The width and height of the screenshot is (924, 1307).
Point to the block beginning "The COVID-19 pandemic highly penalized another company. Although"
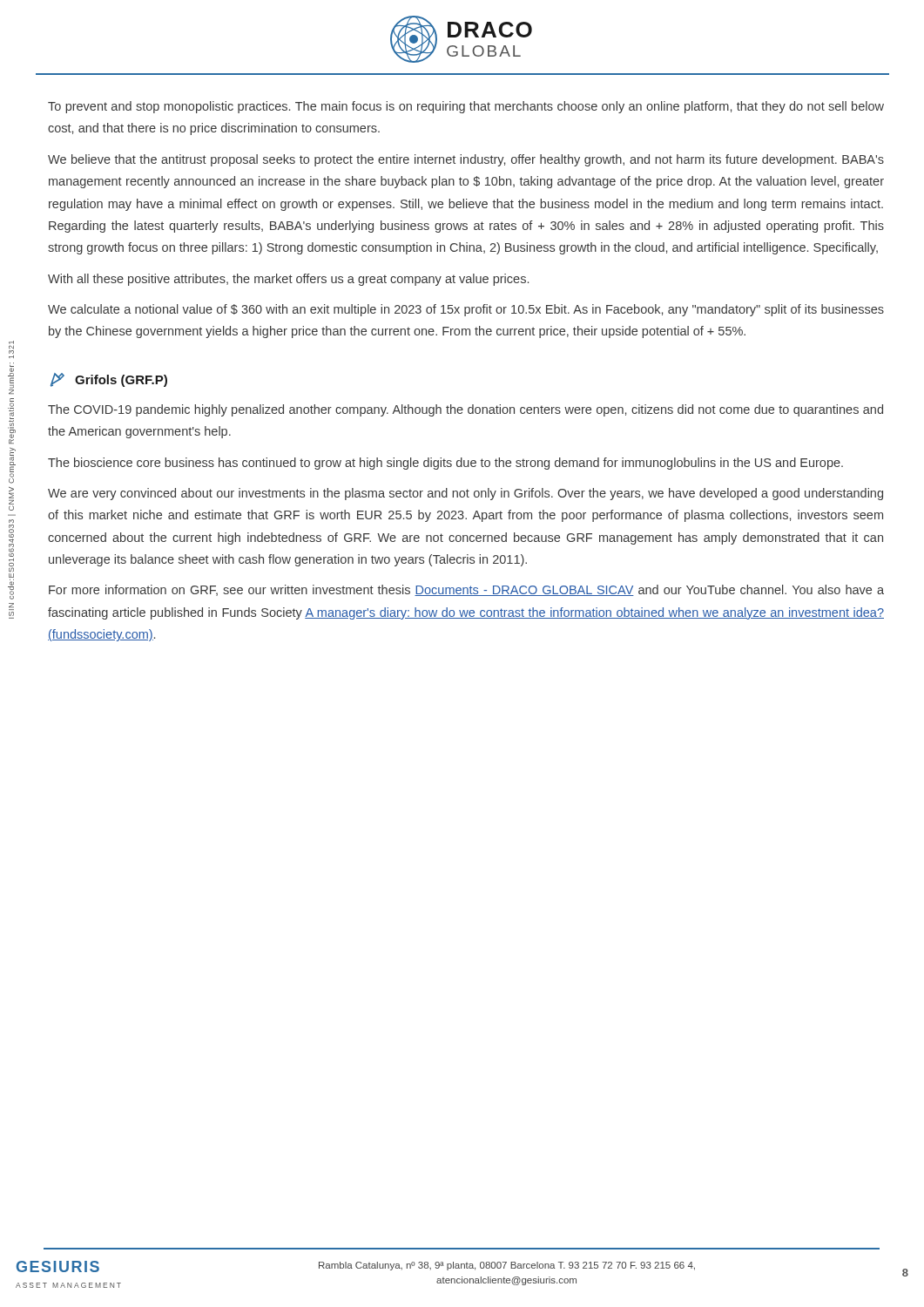(x=466, y=420)
